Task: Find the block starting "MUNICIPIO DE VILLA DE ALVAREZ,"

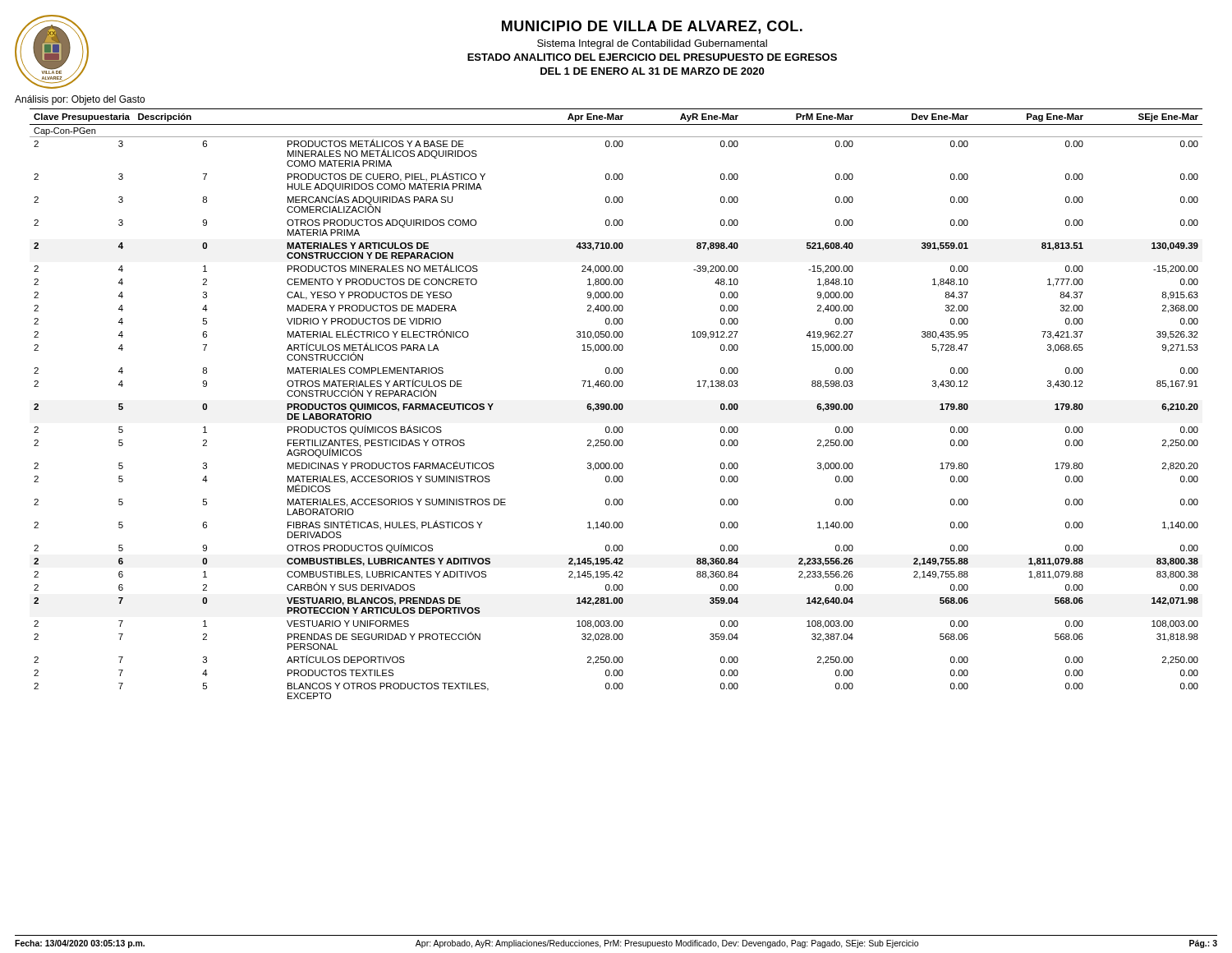Action: coord(652,26)
